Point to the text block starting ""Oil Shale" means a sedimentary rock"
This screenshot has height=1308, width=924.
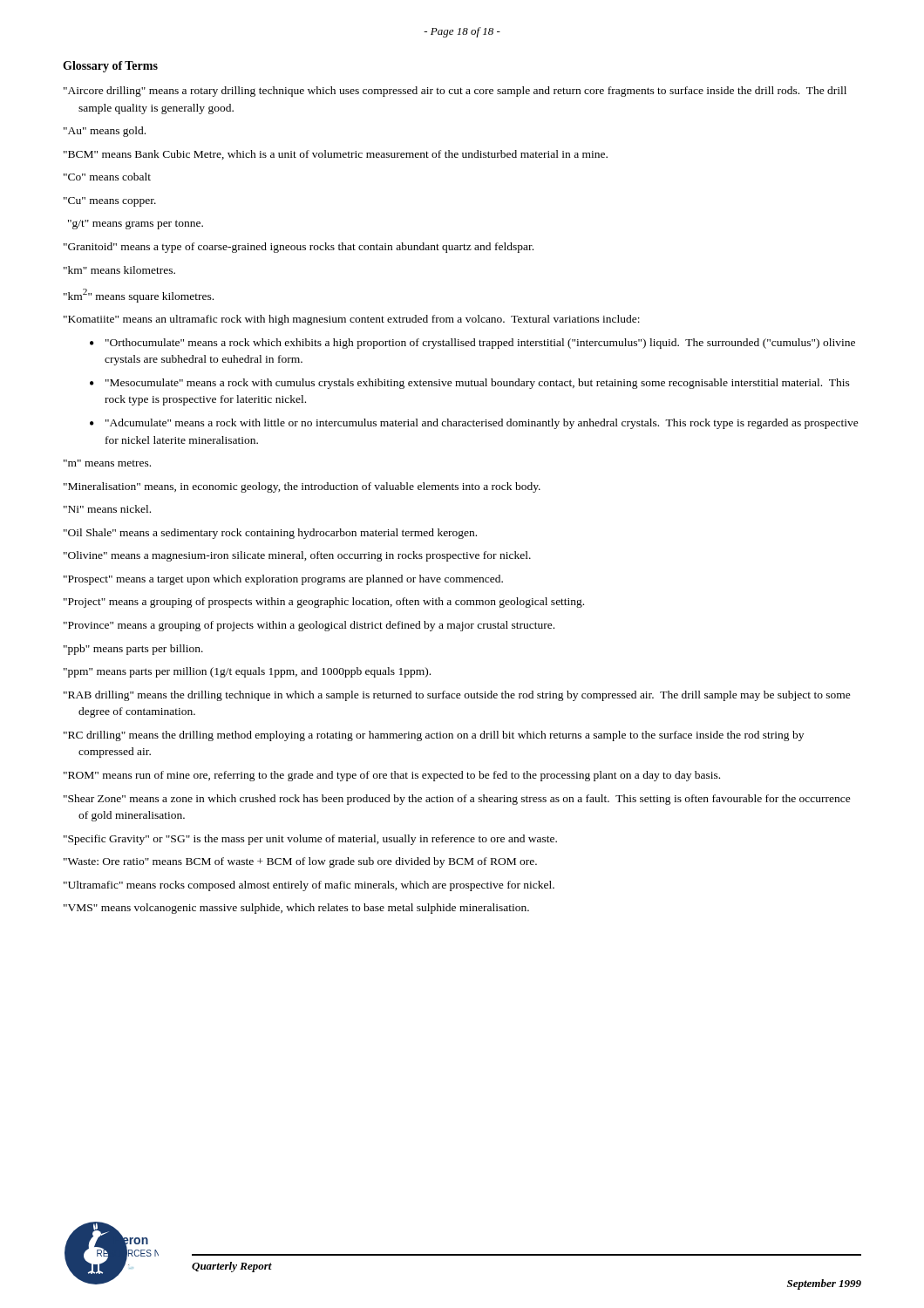point(270,532)
